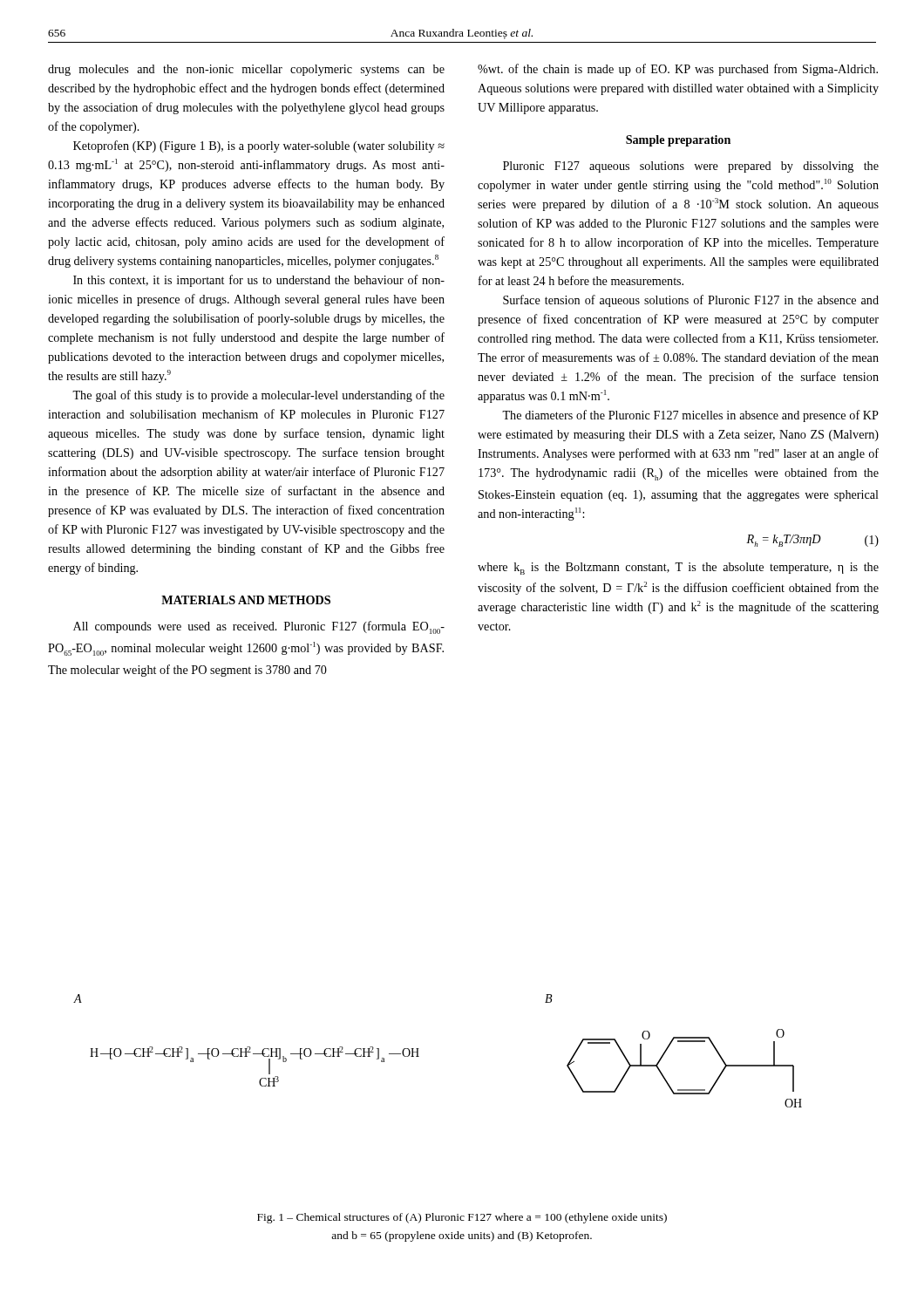Locate the text "MATERIALS AND METHODS"
Image resolution: width=924 pixels, height=1308 pixels.
pyautogui.click(x=246, y=600)
